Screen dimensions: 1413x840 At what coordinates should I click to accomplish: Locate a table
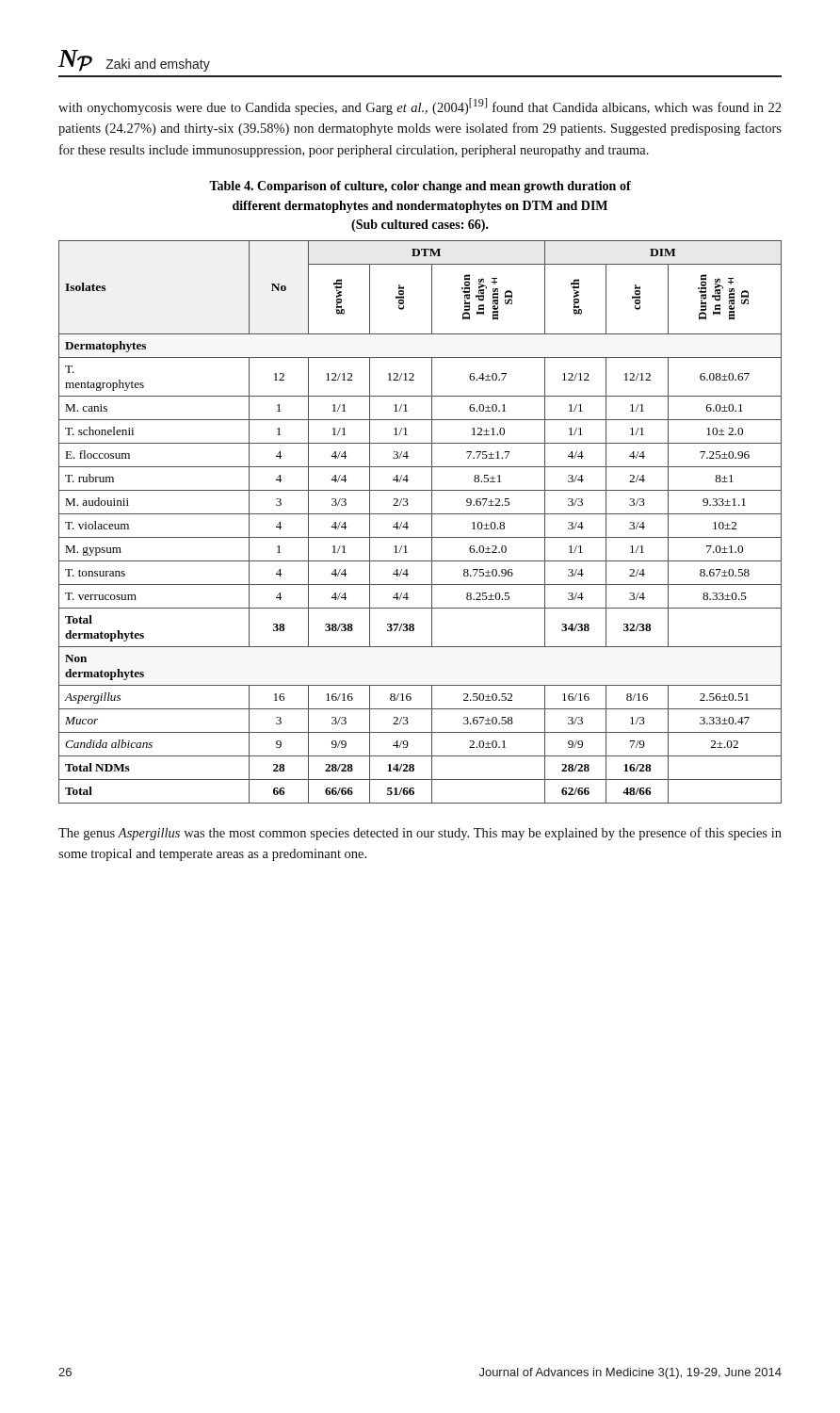[420, 522]
